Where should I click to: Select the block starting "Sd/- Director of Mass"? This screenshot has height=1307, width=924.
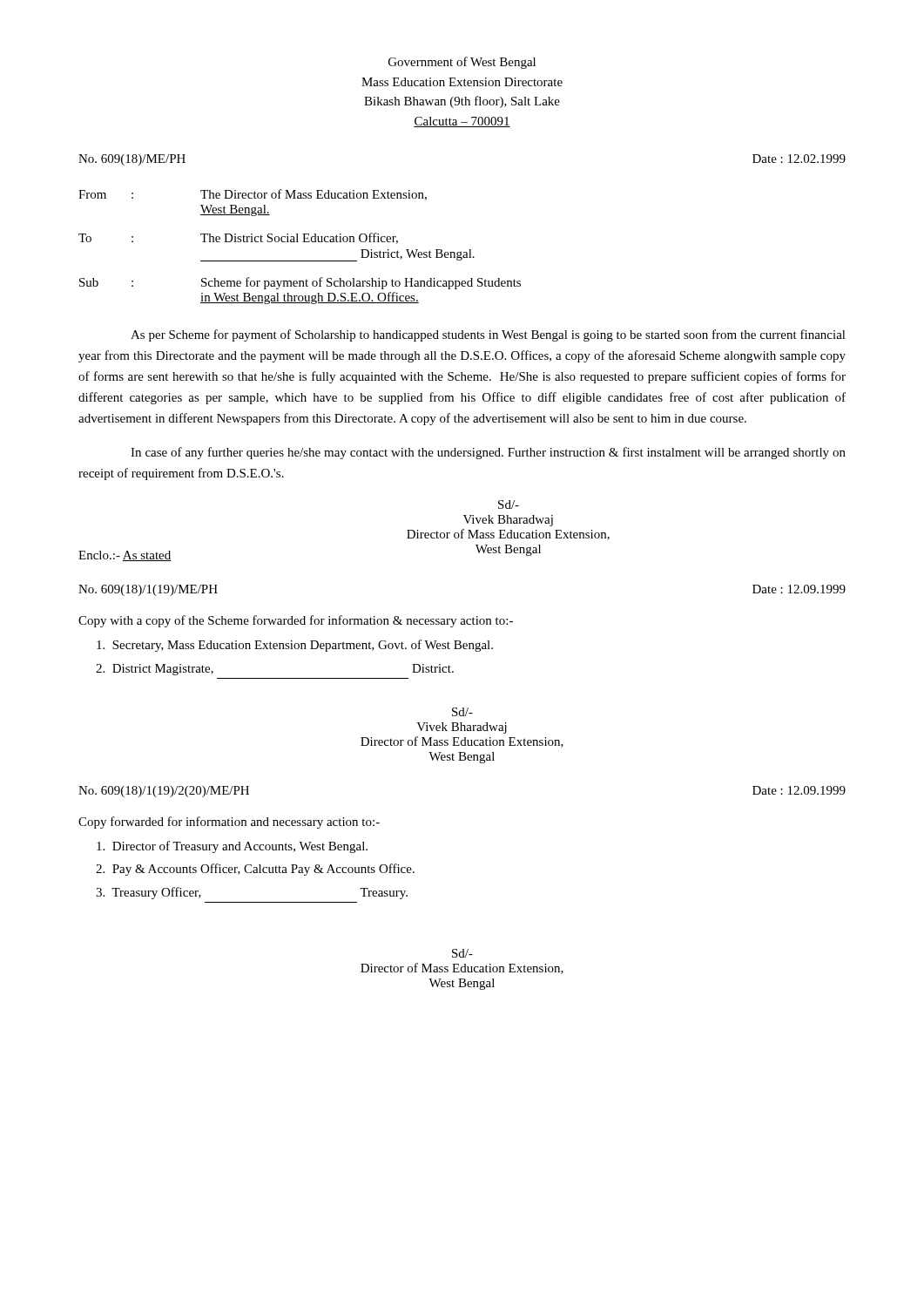coord(462,968)
